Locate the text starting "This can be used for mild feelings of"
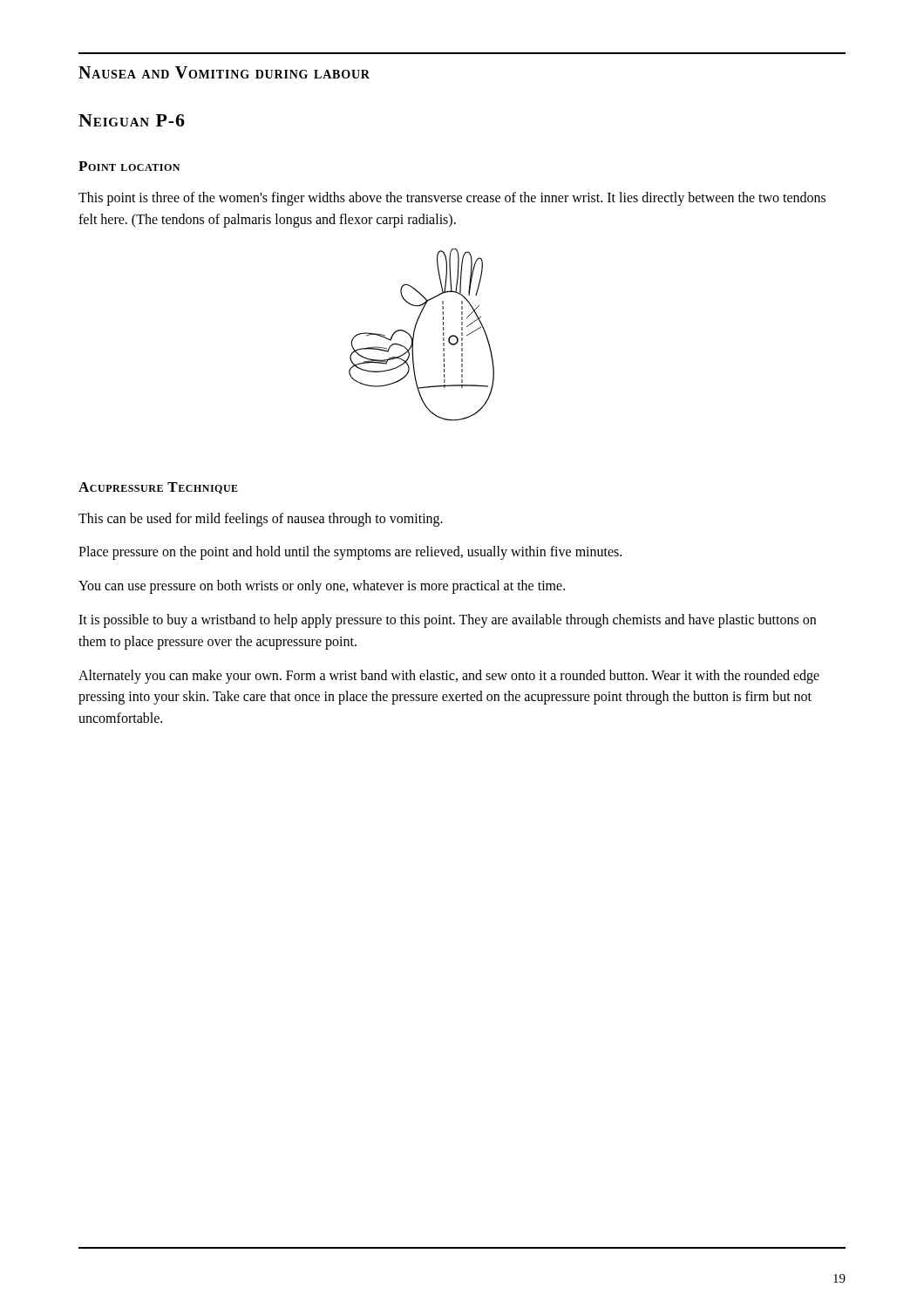Screen dimensions: 1308x924 click(x=261, y=520)
